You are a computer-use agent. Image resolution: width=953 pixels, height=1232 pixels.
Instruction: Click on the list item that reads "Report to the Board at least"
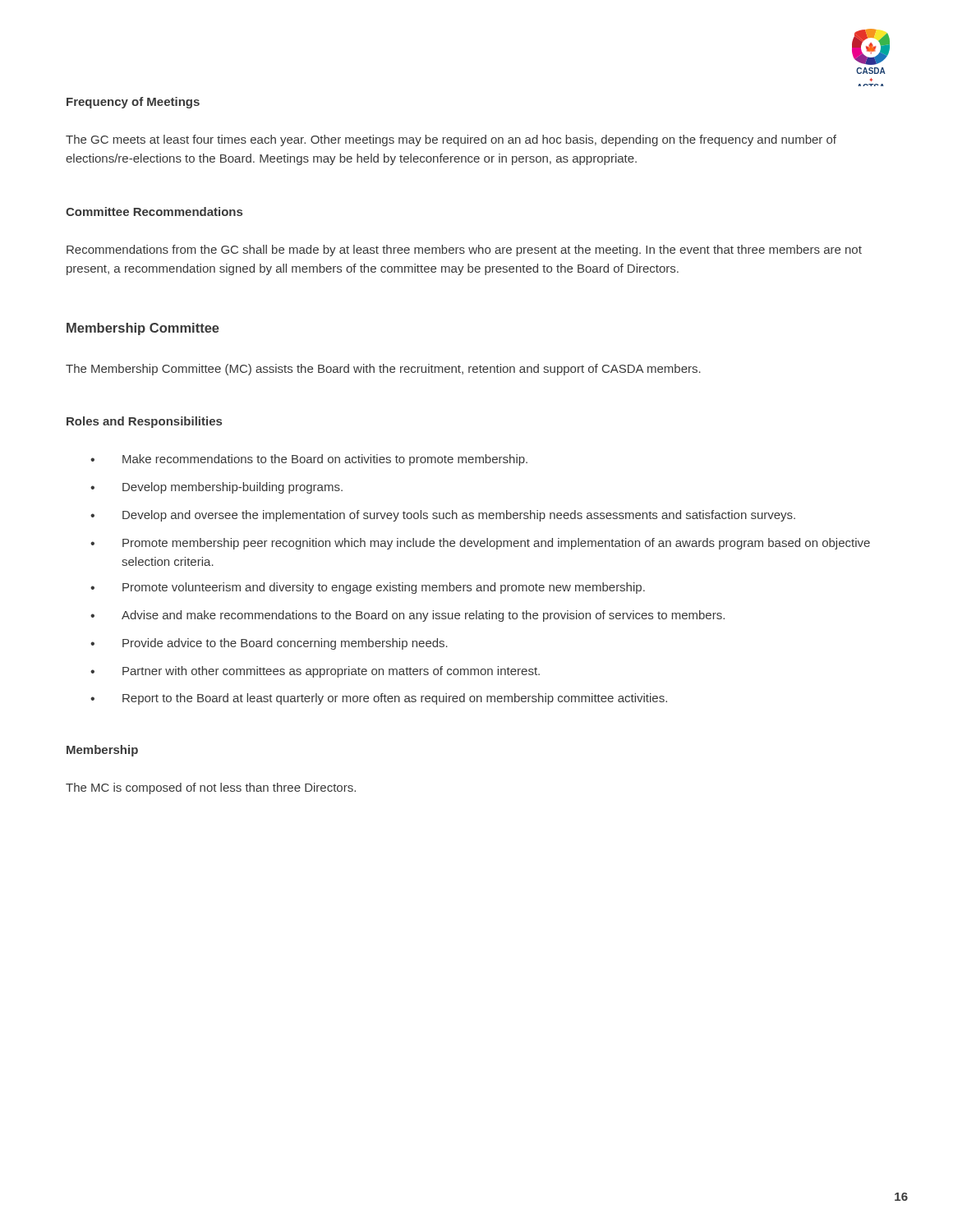click(x=476, y=699)
